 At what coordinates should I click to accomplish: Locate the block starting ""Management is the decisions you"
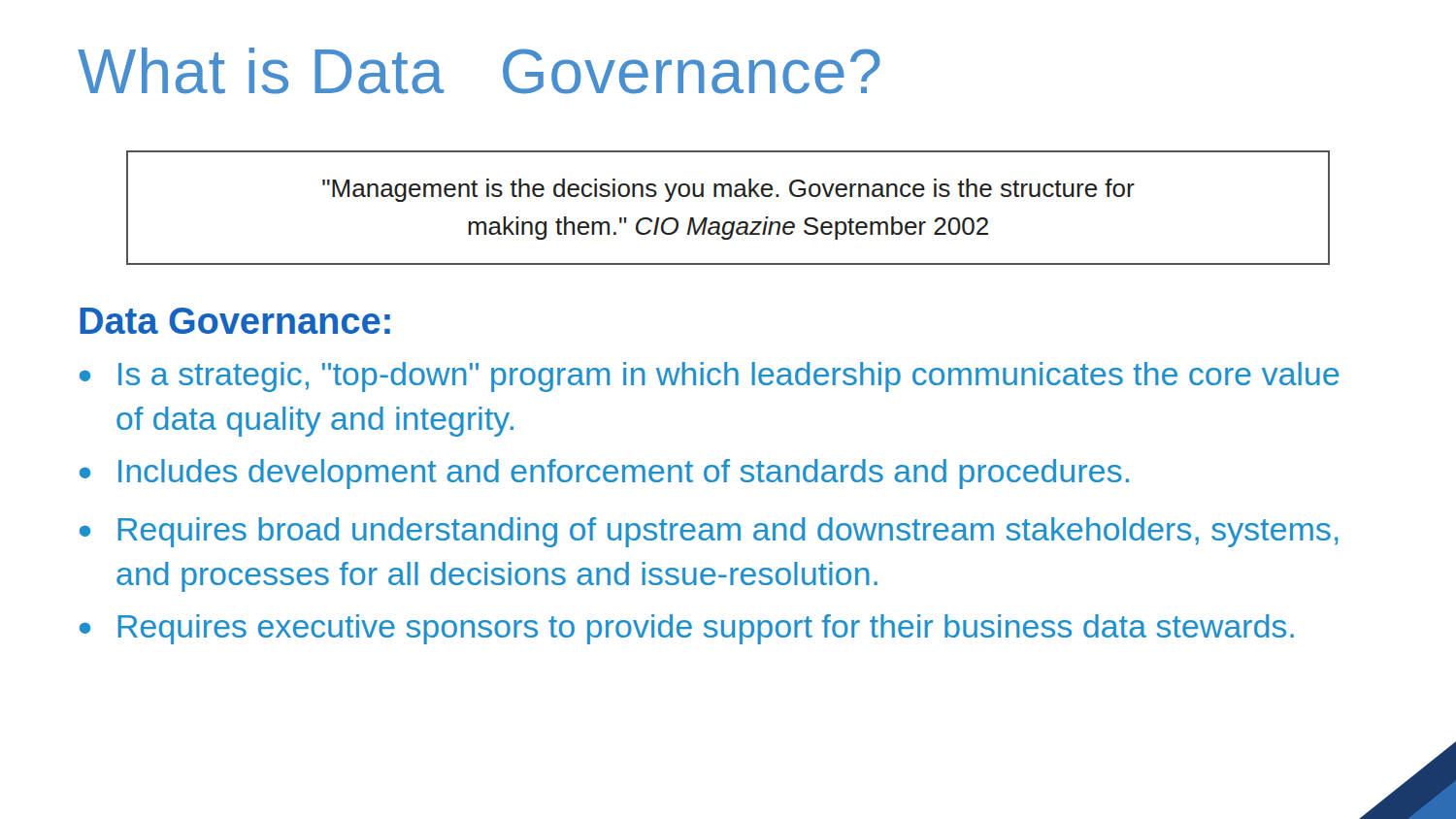728,208
